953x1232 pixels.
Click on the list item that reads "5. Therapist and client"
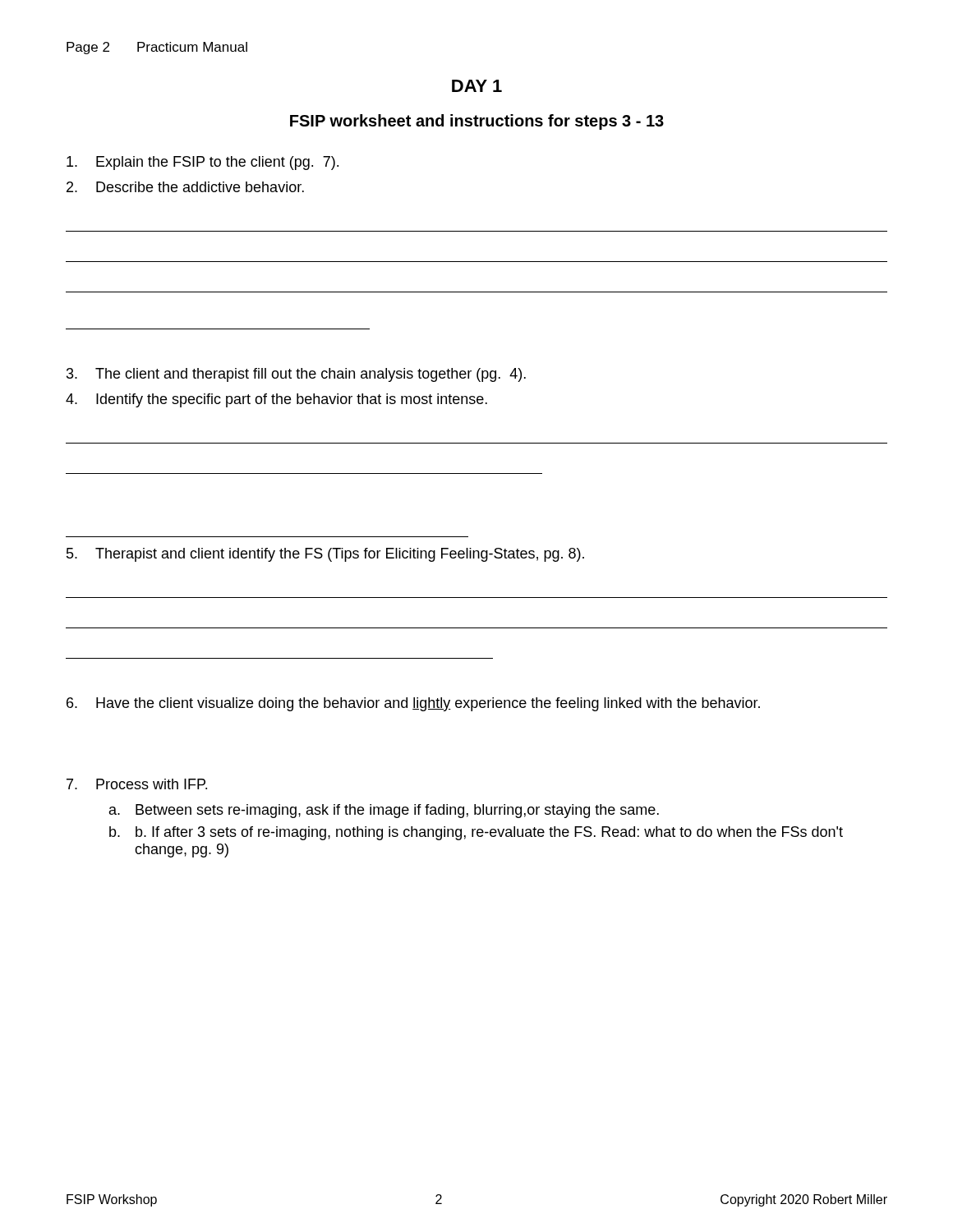tap(476, 554)
